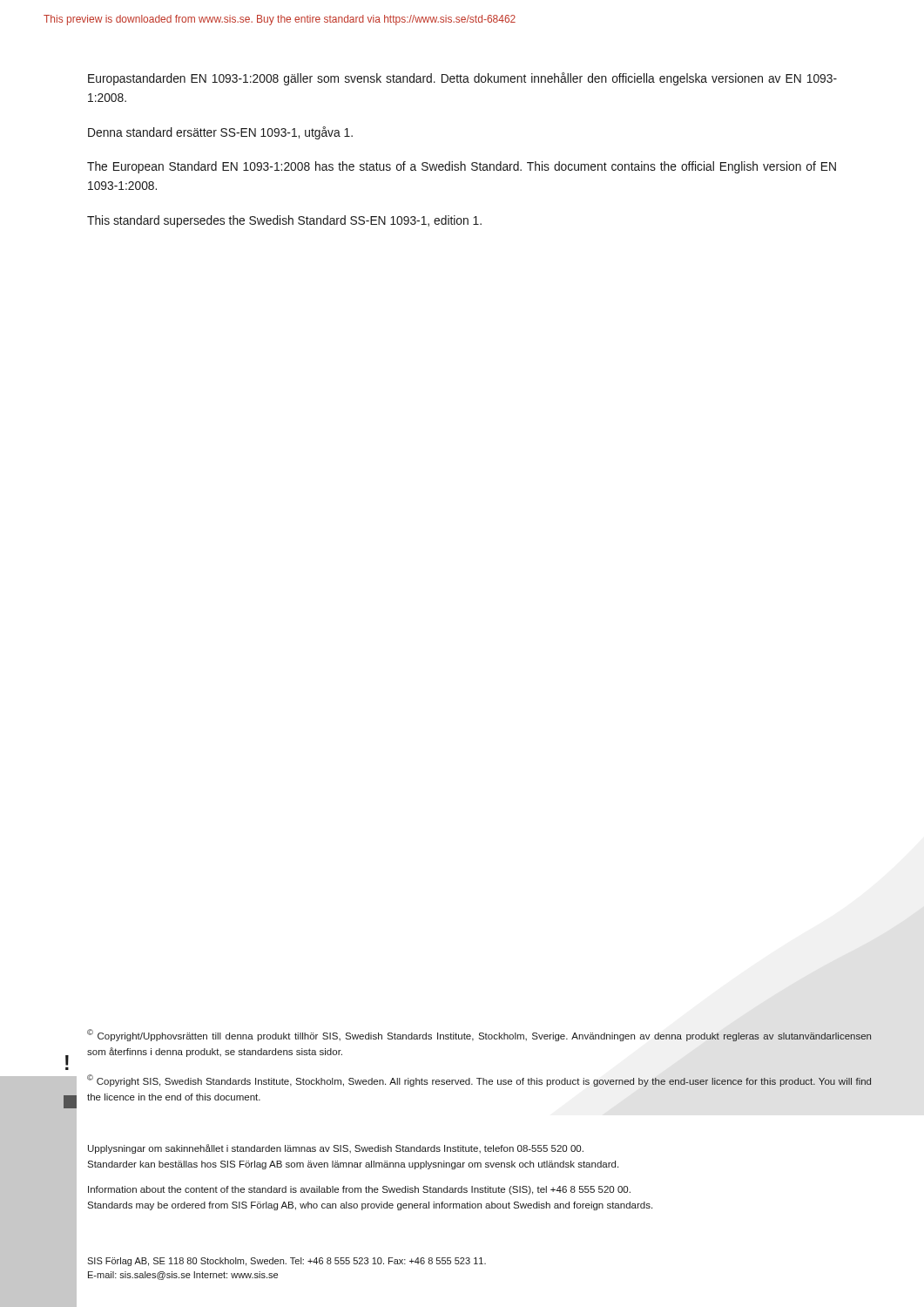Navigate to the block starting "© Copyright/Upphovsrätten till denna produkt tillhör"
Screen dimensions: 1307x924
[479, 1043]
